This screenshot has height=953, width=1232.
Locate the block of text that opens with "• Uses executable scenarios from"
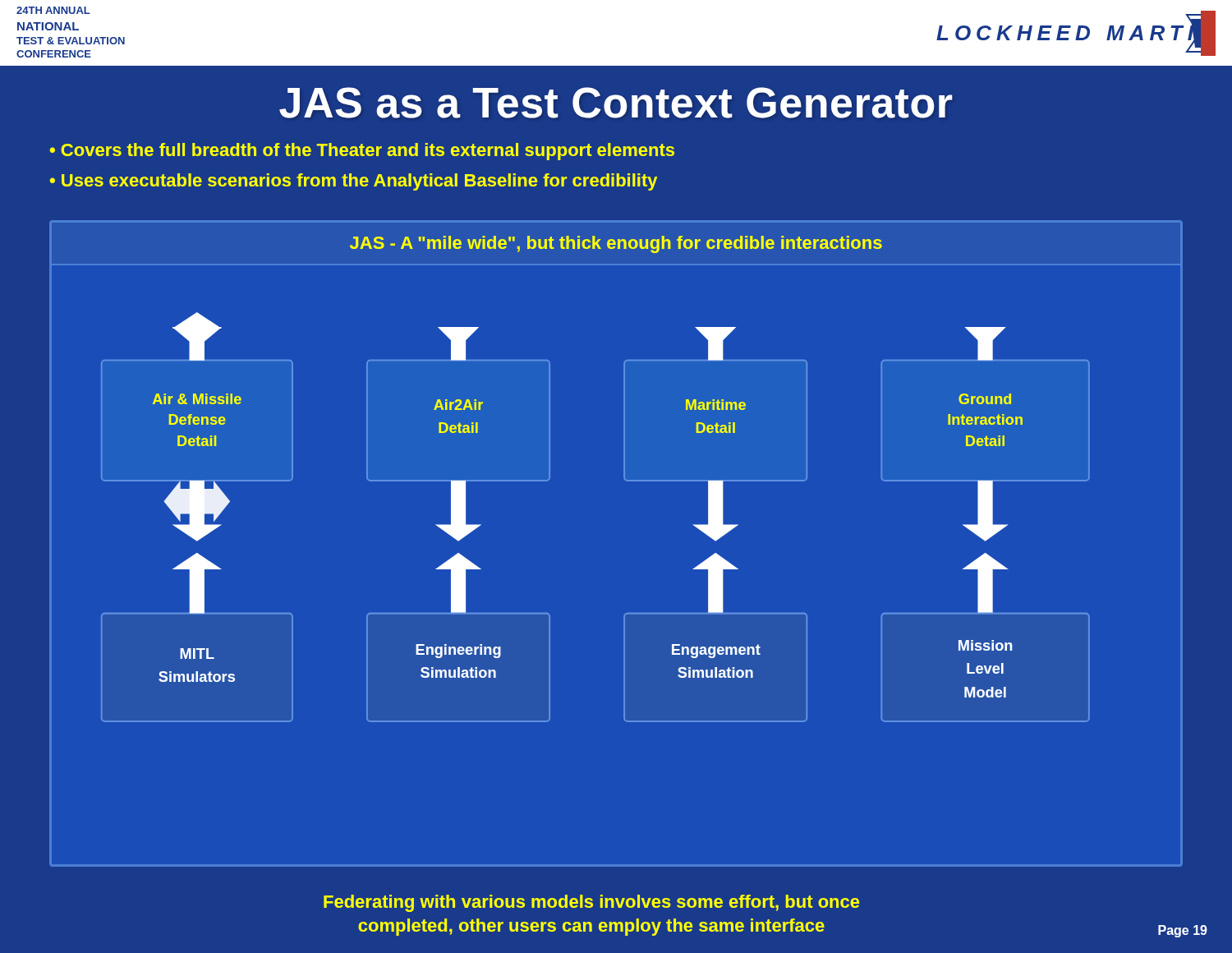click(x=353, y=180)
